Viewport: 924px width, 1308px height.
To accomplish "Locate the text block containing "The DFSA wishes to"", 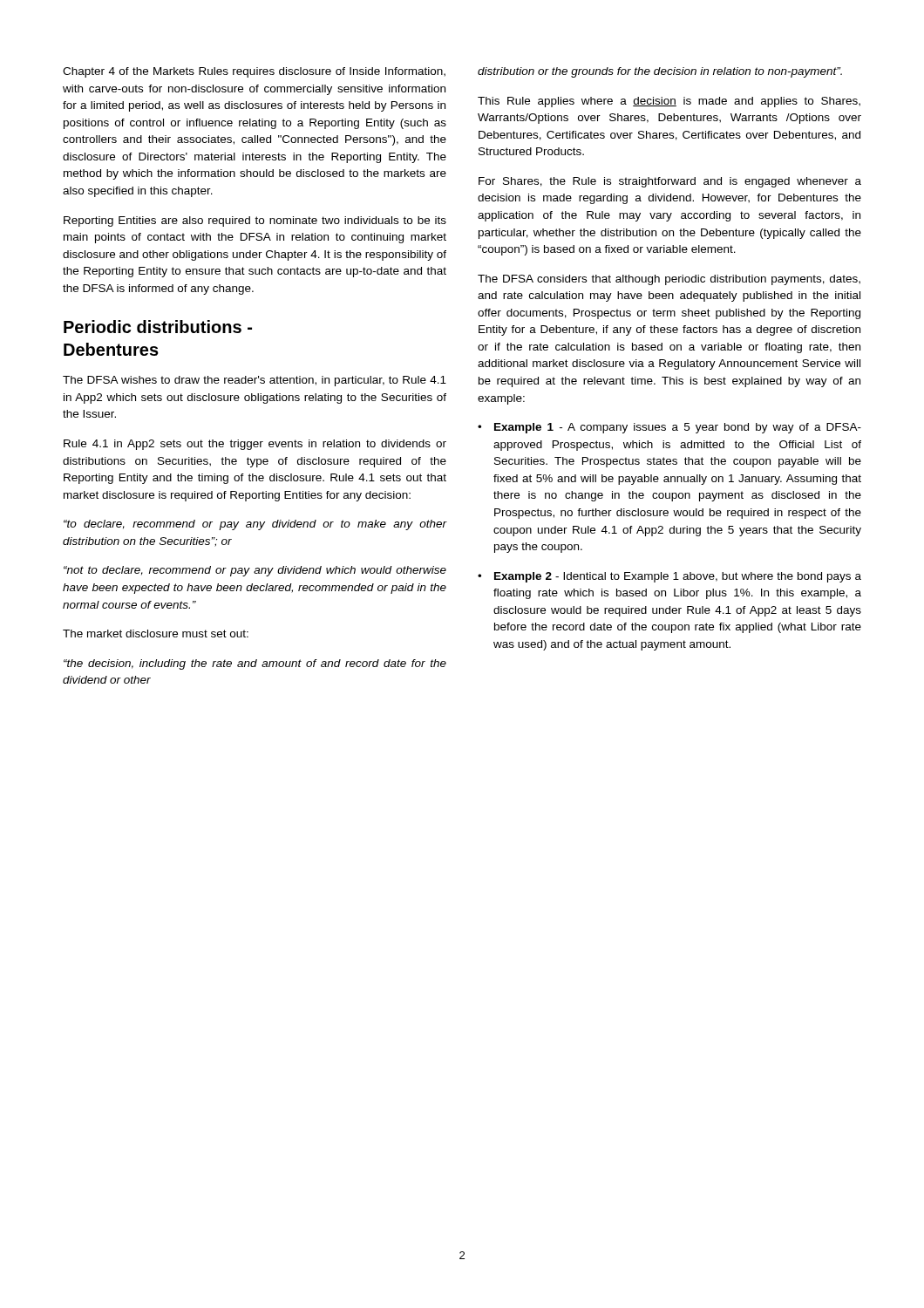I will click(x=255, y=397).
